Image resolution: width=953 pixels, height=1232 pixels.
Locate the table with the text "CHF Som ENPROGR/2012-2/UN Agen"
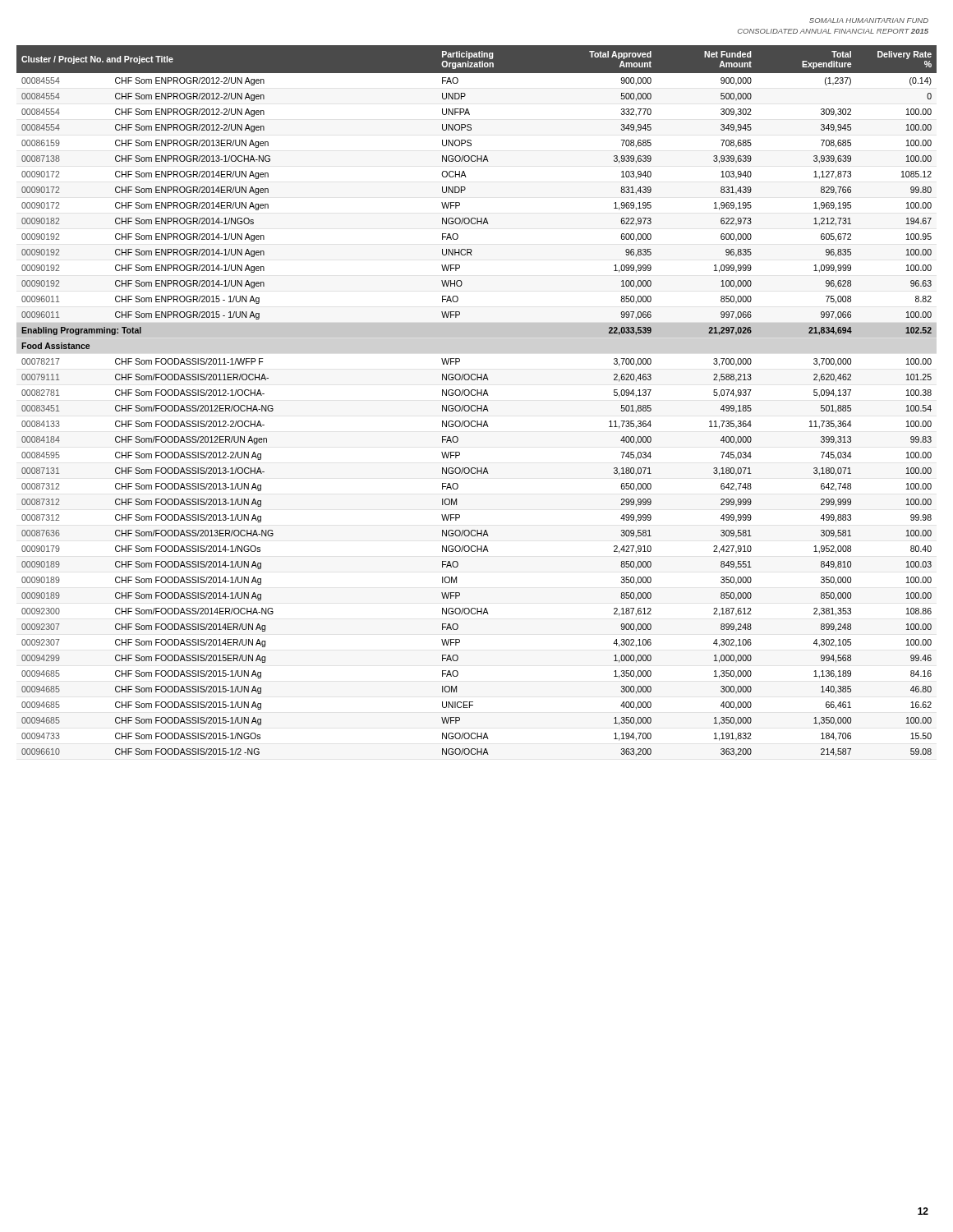(x=476, y=402)
